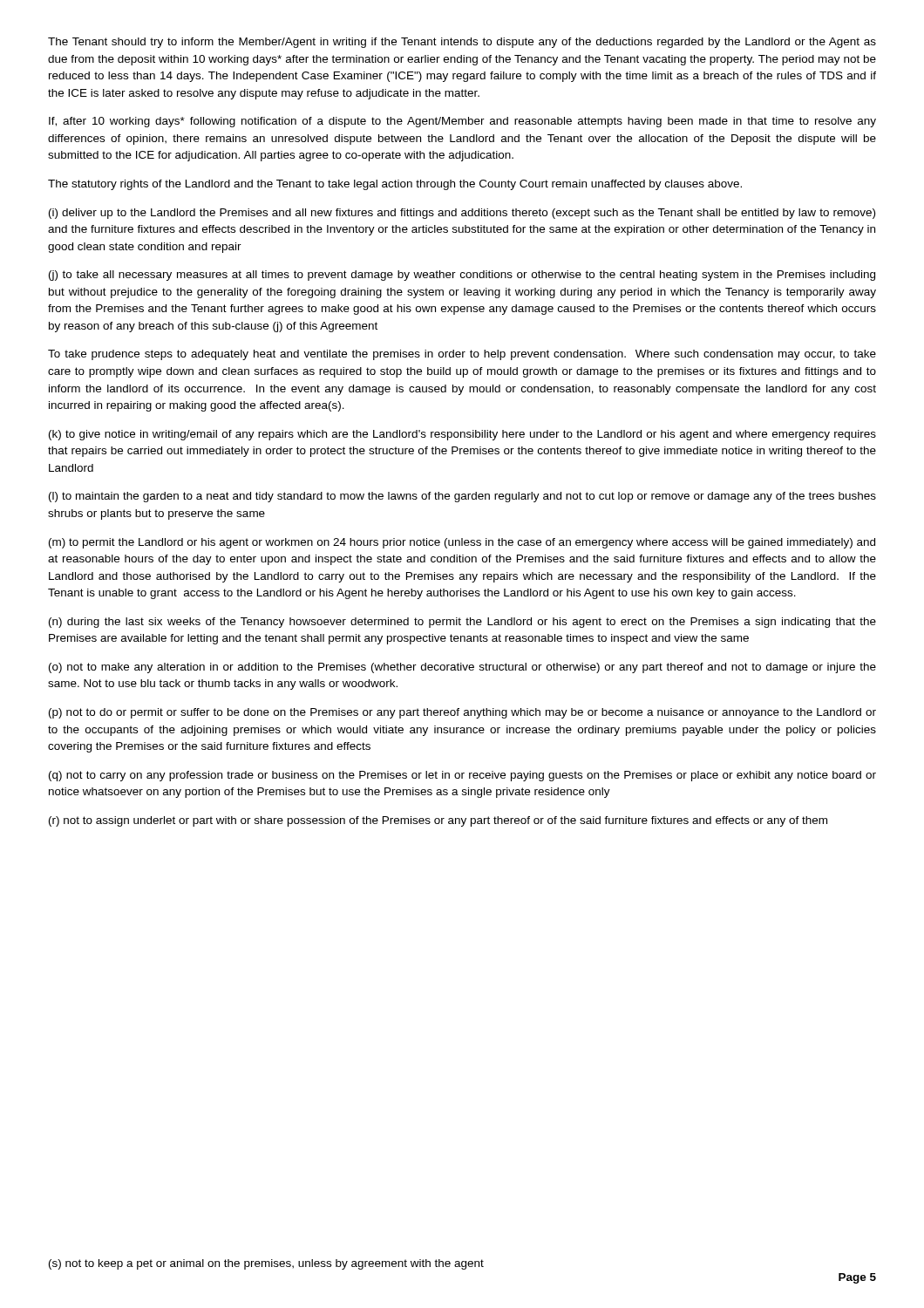Point to the region starting "The statutory rights of the Landlord"
Image resolution: width=924 pixels, height=1308 pixels.
[x=395, y=184]
